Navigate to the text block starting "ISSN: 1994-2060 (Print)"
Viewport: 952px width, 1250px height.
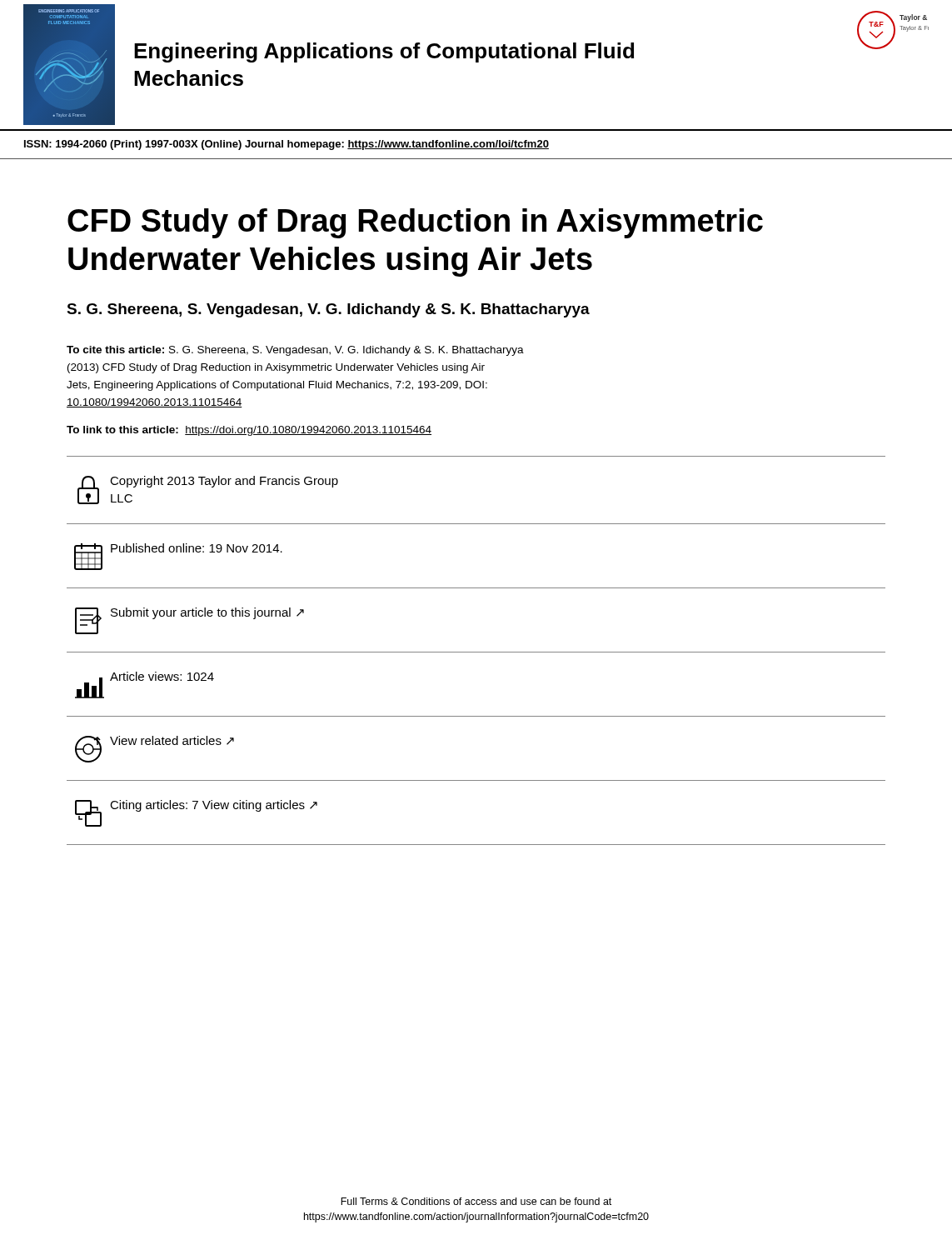pyautogui.click(x=476, y=144)
